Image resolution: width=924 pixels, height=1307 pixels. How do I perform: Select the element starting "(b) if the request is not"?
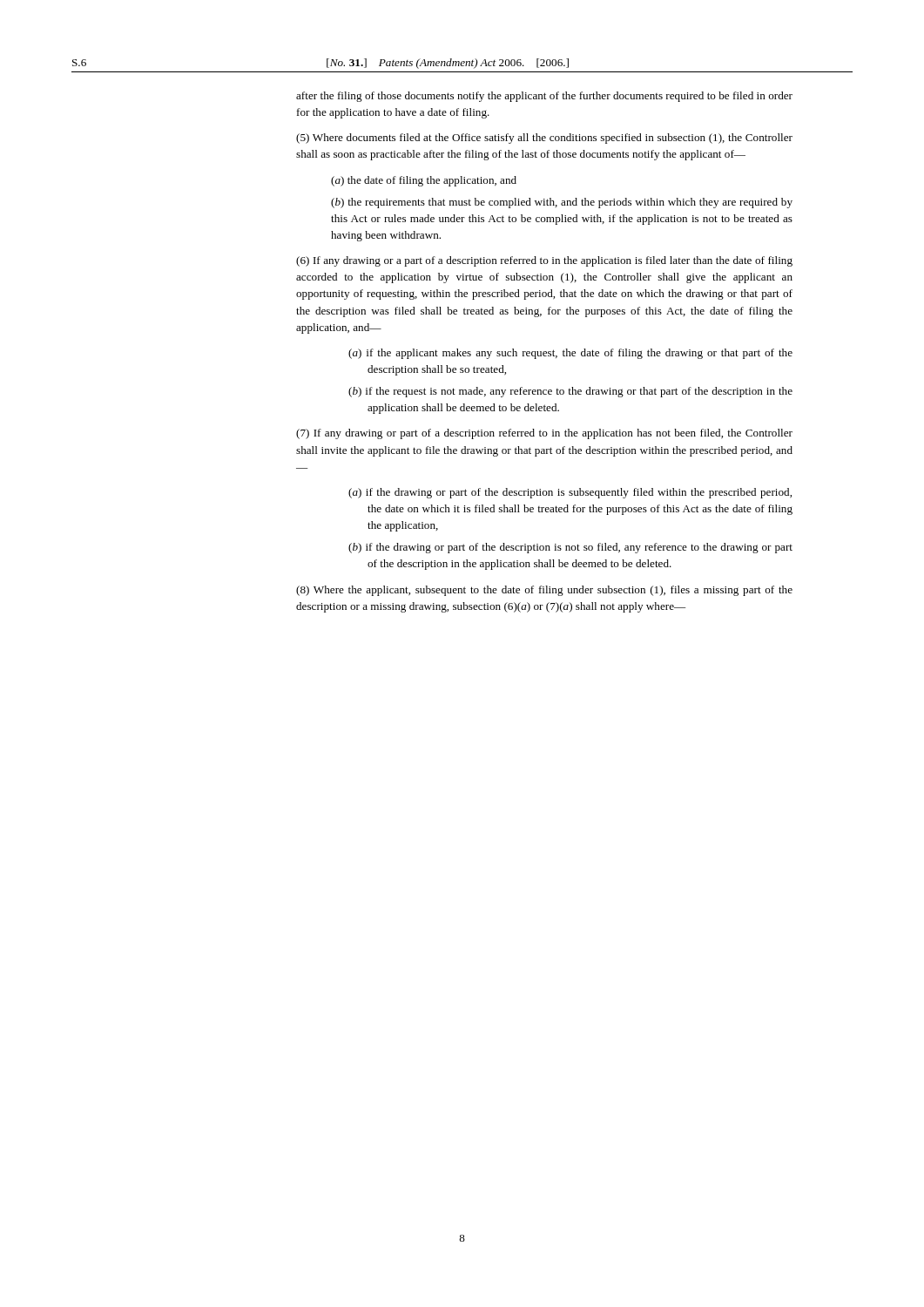(570, 399)
